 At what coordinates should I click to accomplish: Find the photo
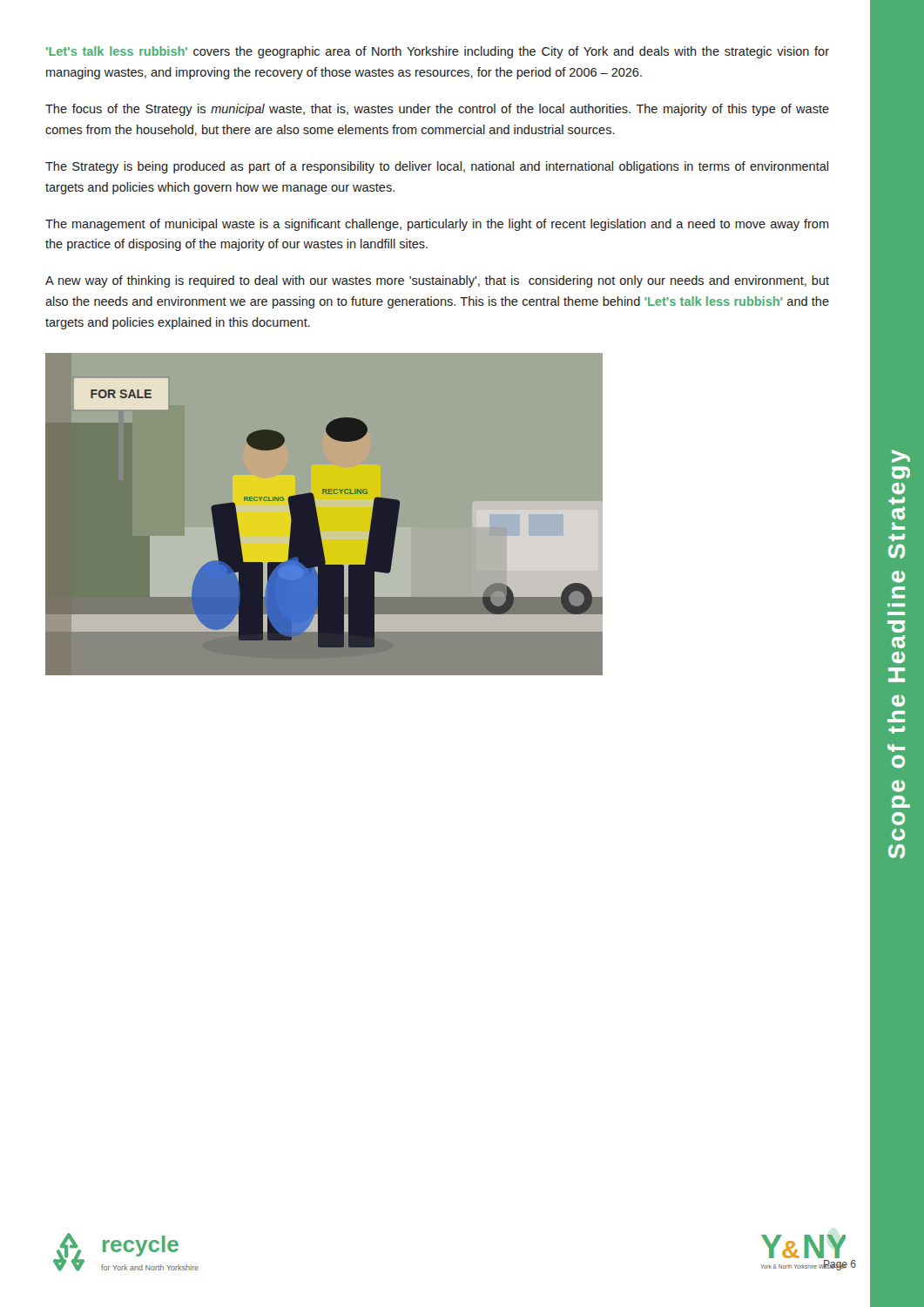click(x=324, y=514)
